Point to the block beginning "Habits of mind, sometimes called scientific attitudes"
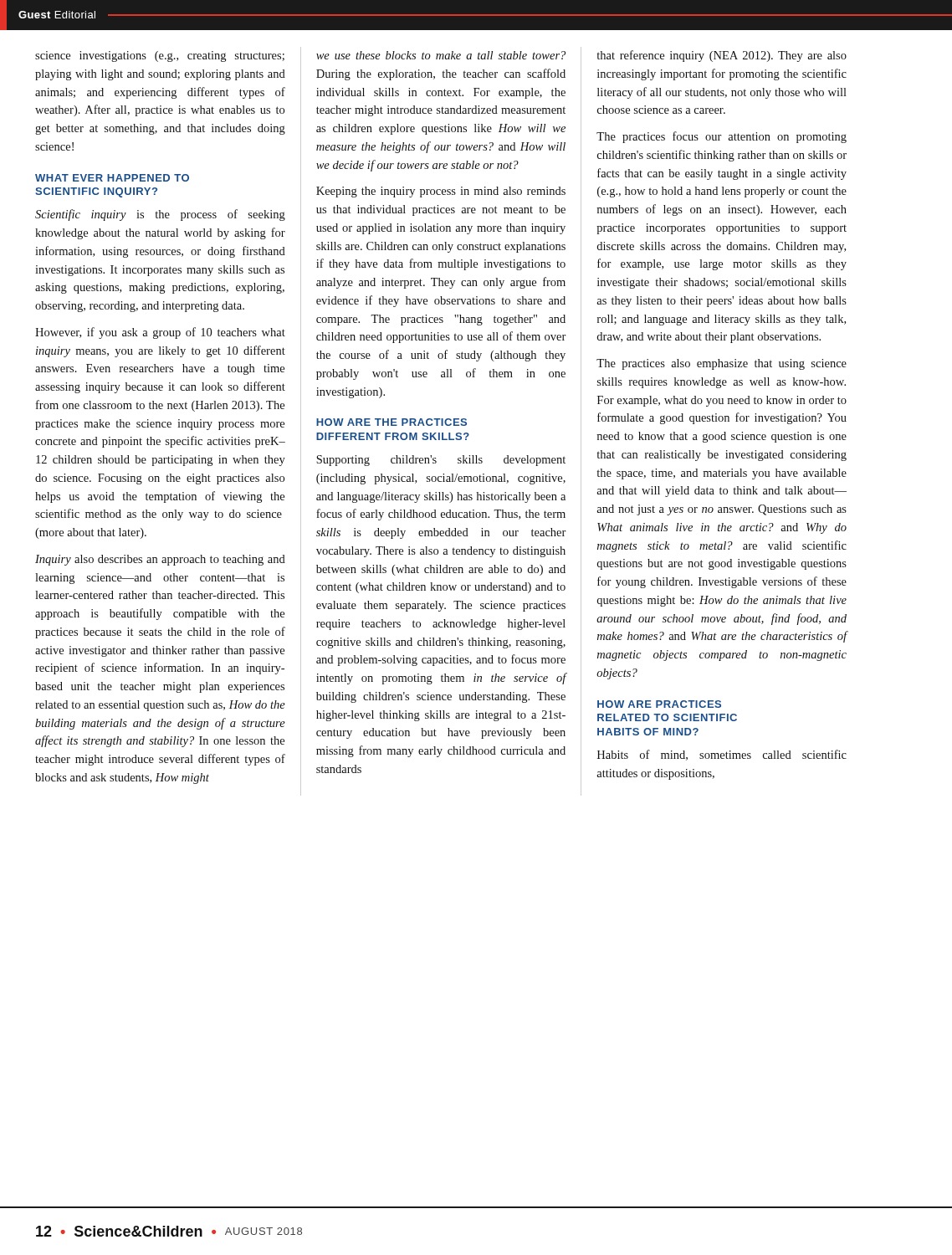The image size is (952, 1255). [722, 765]
